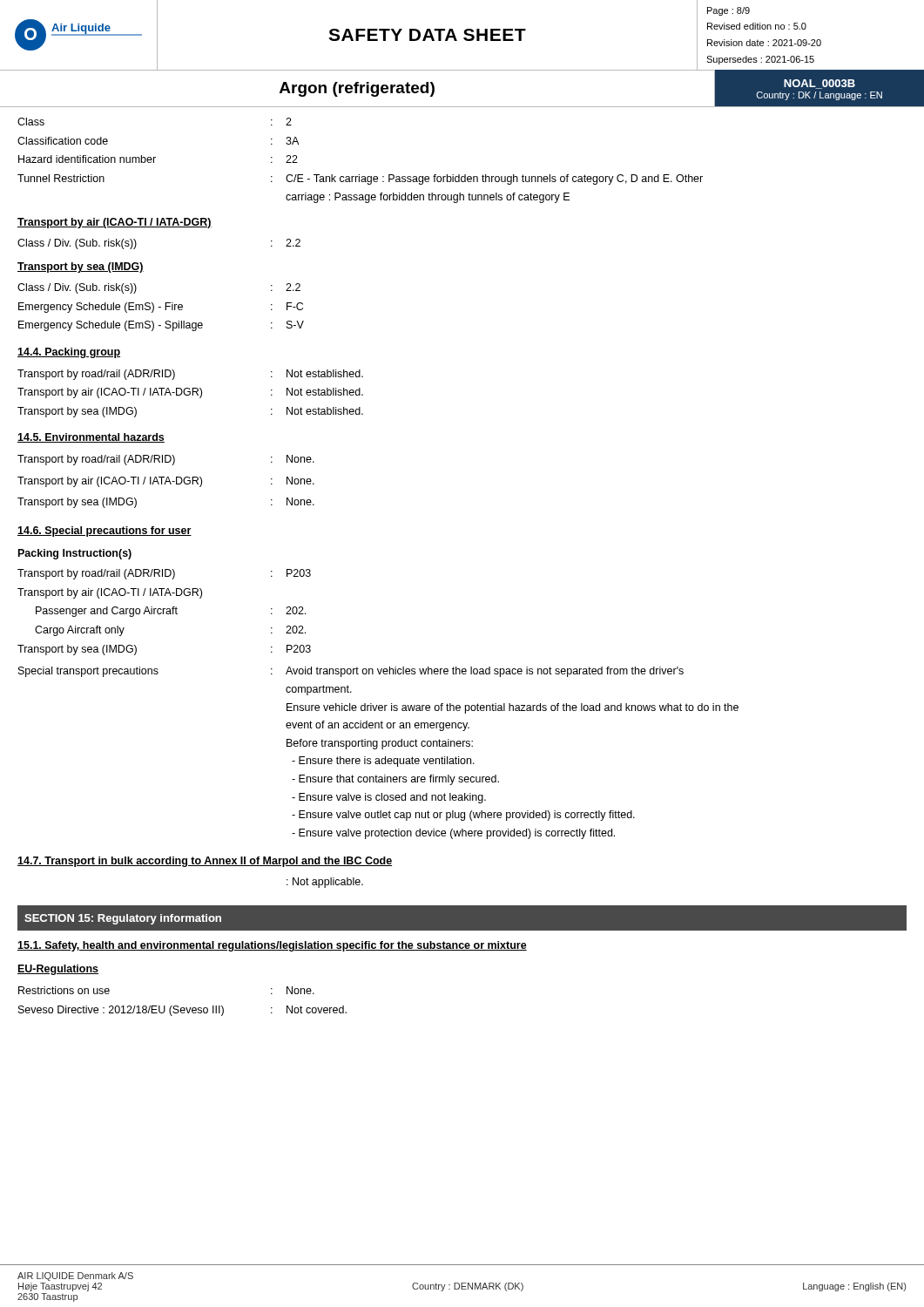Select the block starting "Classification code : 3A"
Image resolution: width=924 pixels, height=1307 pixels.
(62, 141)
